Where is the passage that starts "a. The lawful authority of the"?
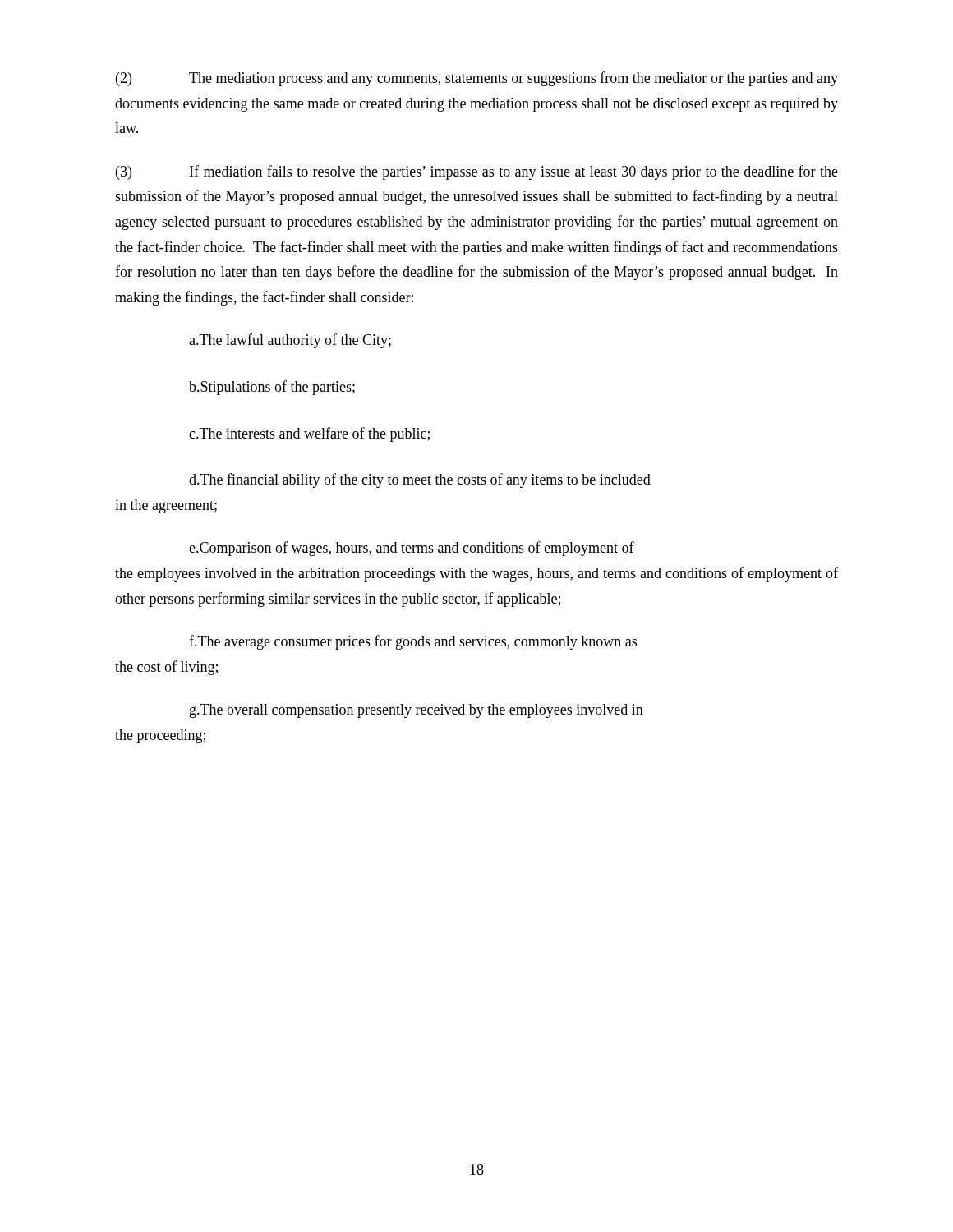The image size is (953, 1232). coord(290,341)
